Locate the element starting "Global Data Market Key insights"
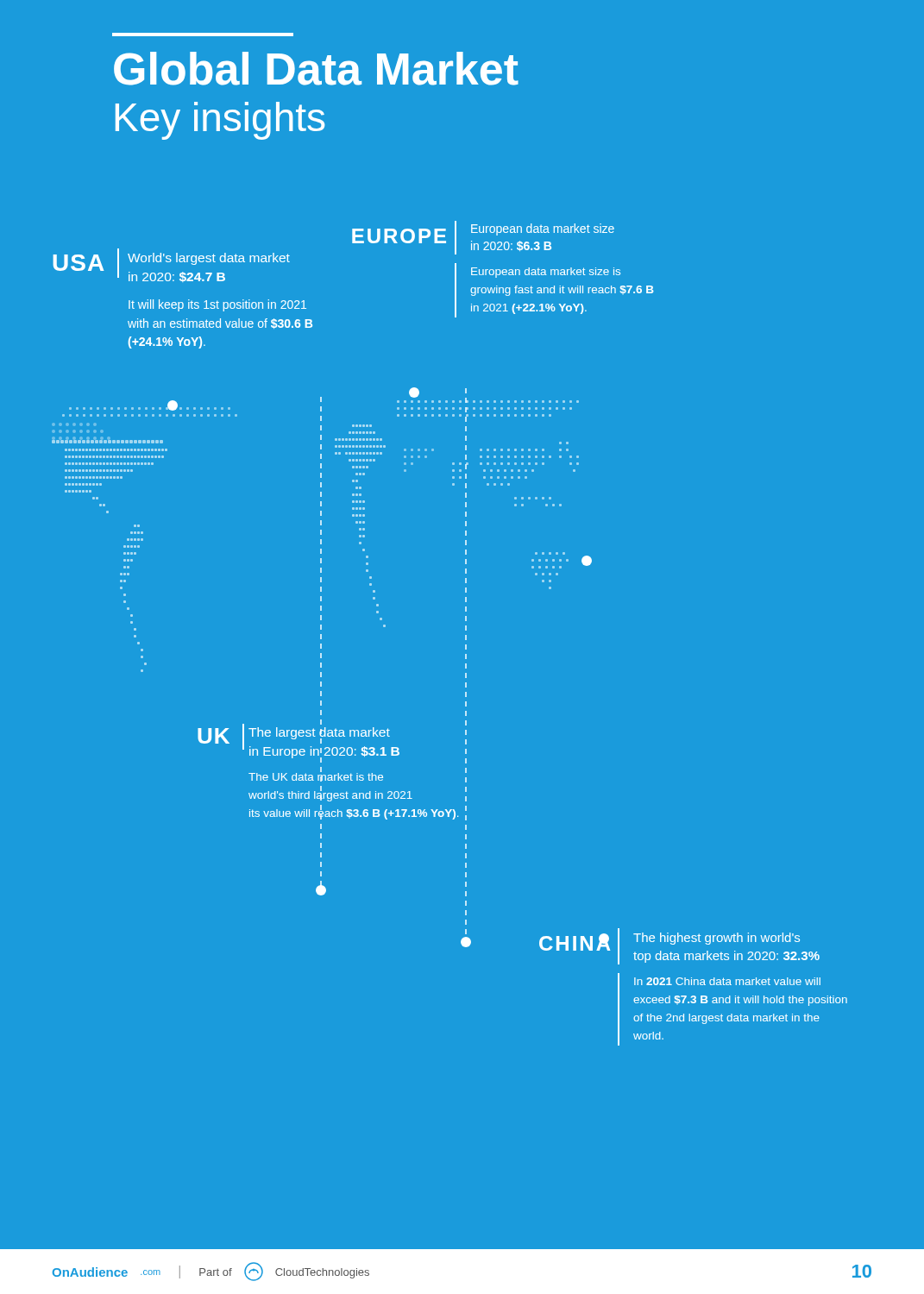Image resolution: width=924 pixels, height=1294 pixels. pyautogui.click(x=315, y=87)
